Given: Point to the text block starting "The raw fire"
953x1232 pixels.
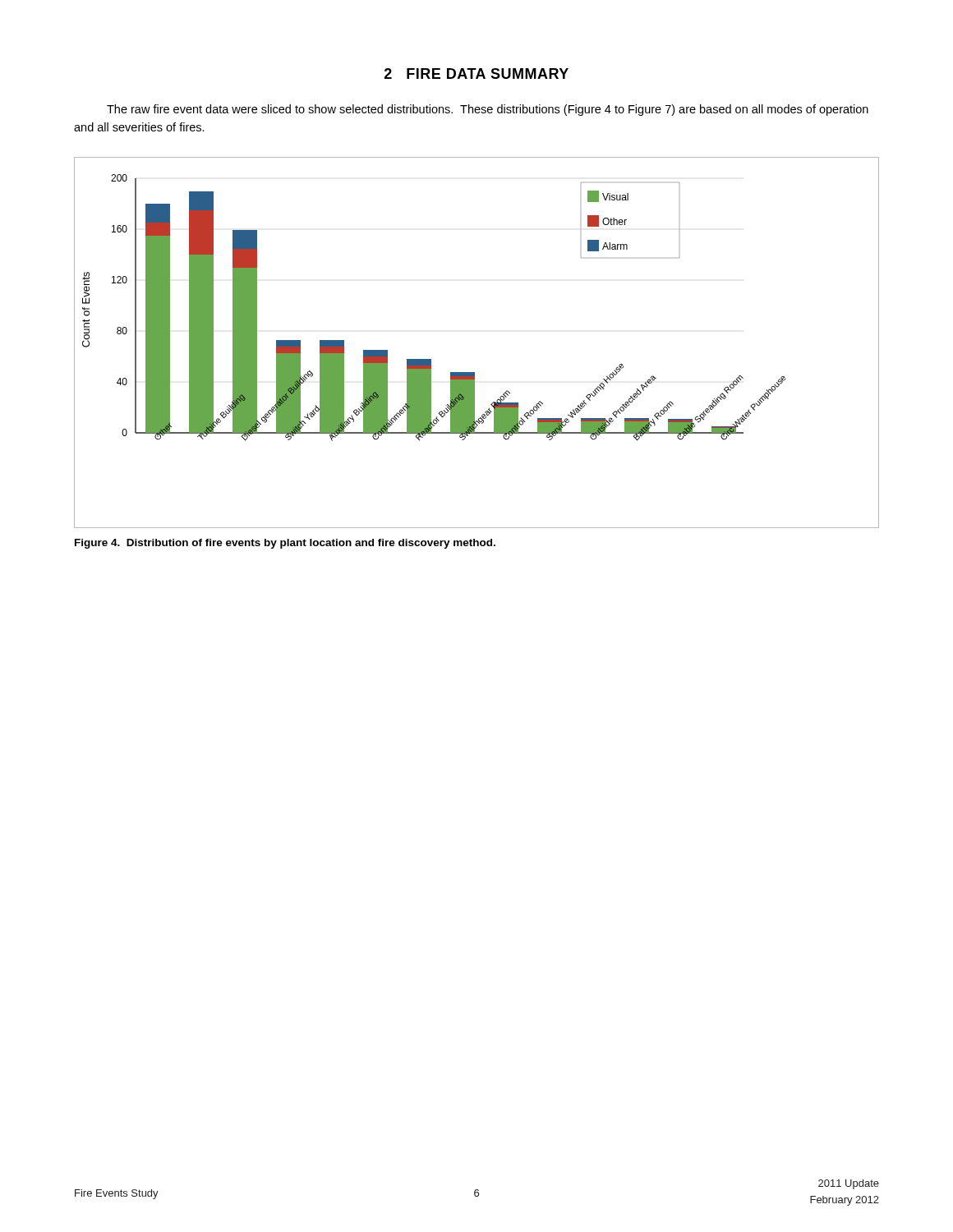Looking at the screenshot, I should 471,118.
